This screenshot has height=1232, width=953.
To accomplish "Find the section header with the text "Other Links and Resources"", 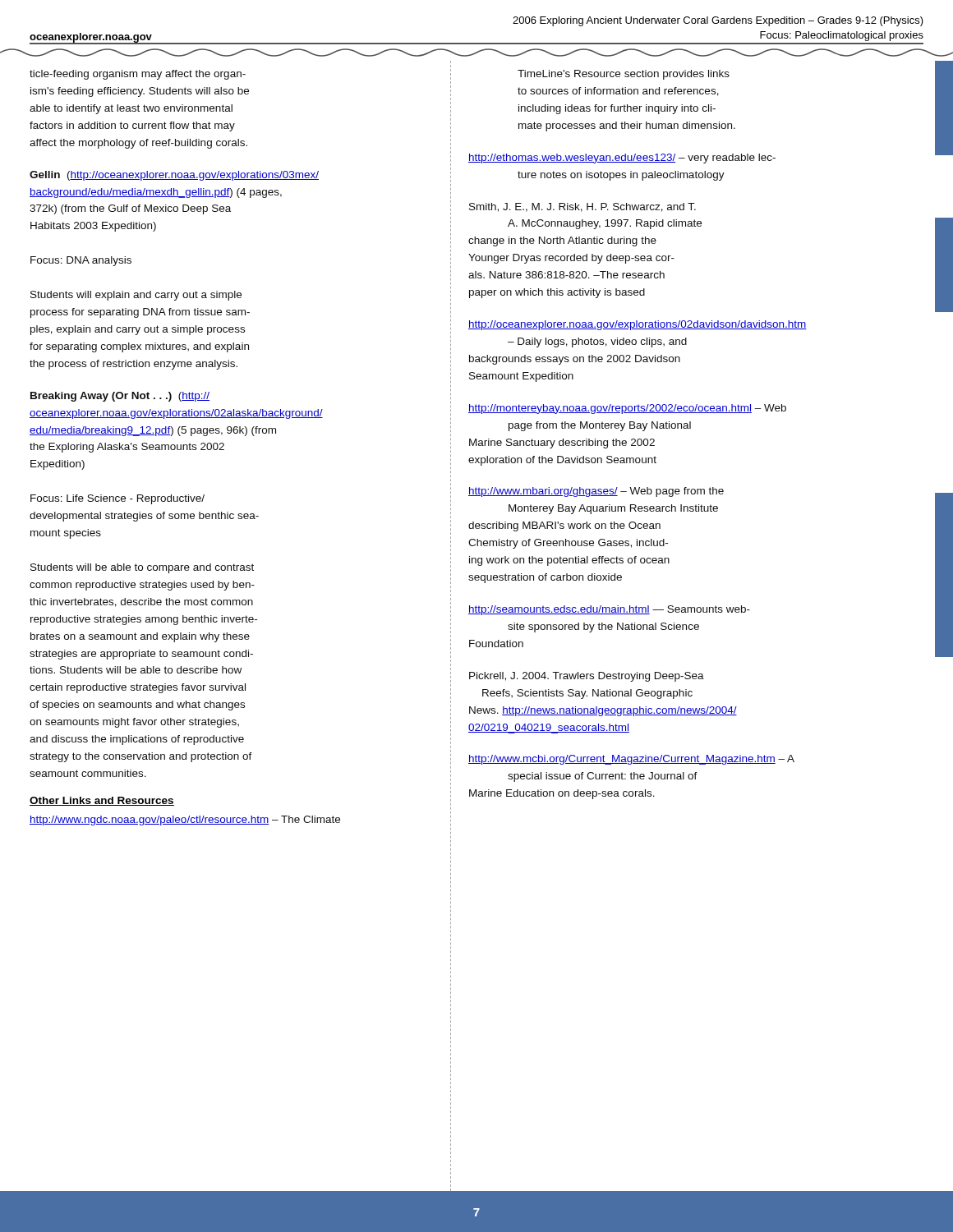I will [x=102, y=800].
